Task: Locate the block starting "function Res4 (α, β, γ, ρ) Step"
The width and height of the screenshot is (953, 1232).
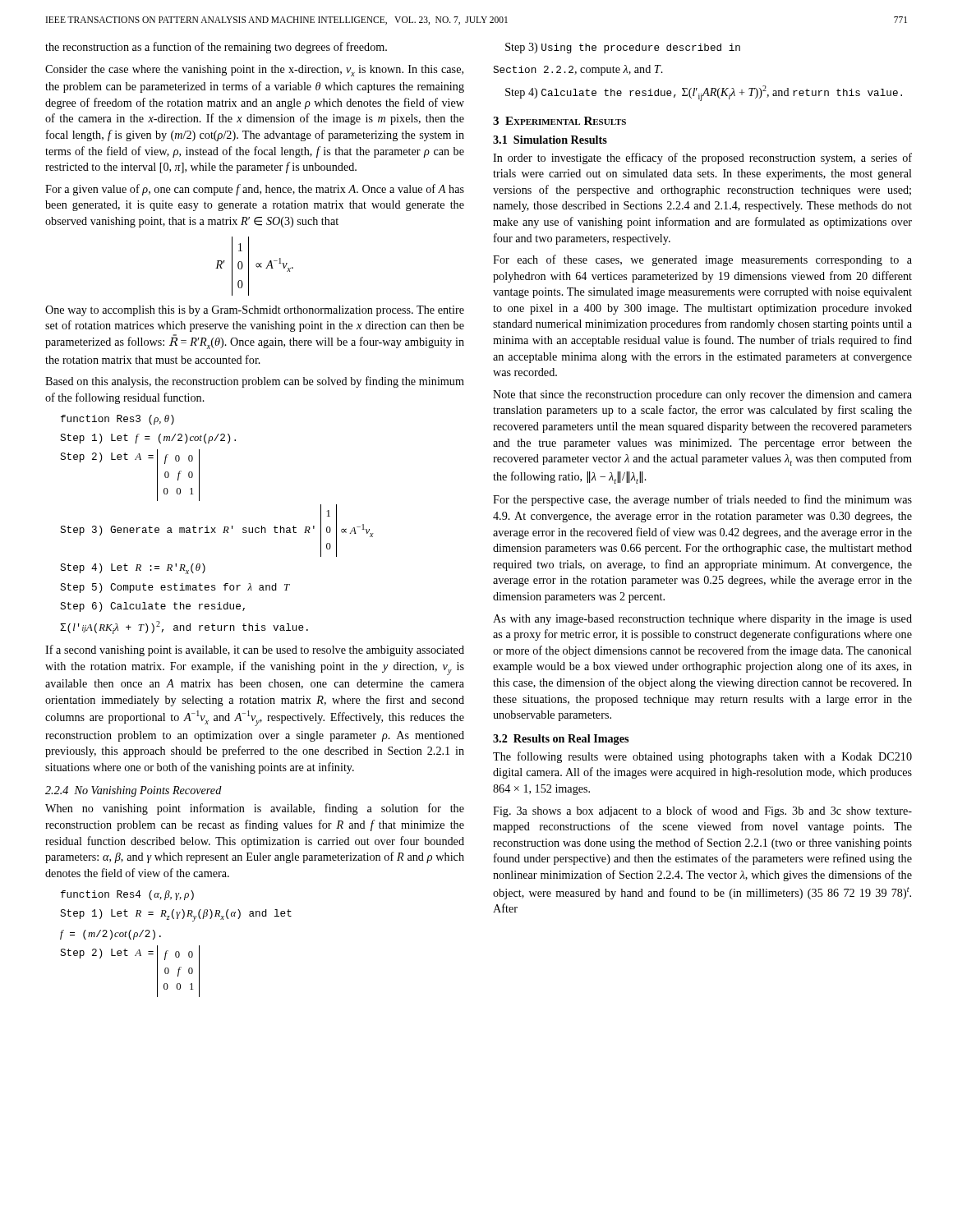Action: click(127, 895)
